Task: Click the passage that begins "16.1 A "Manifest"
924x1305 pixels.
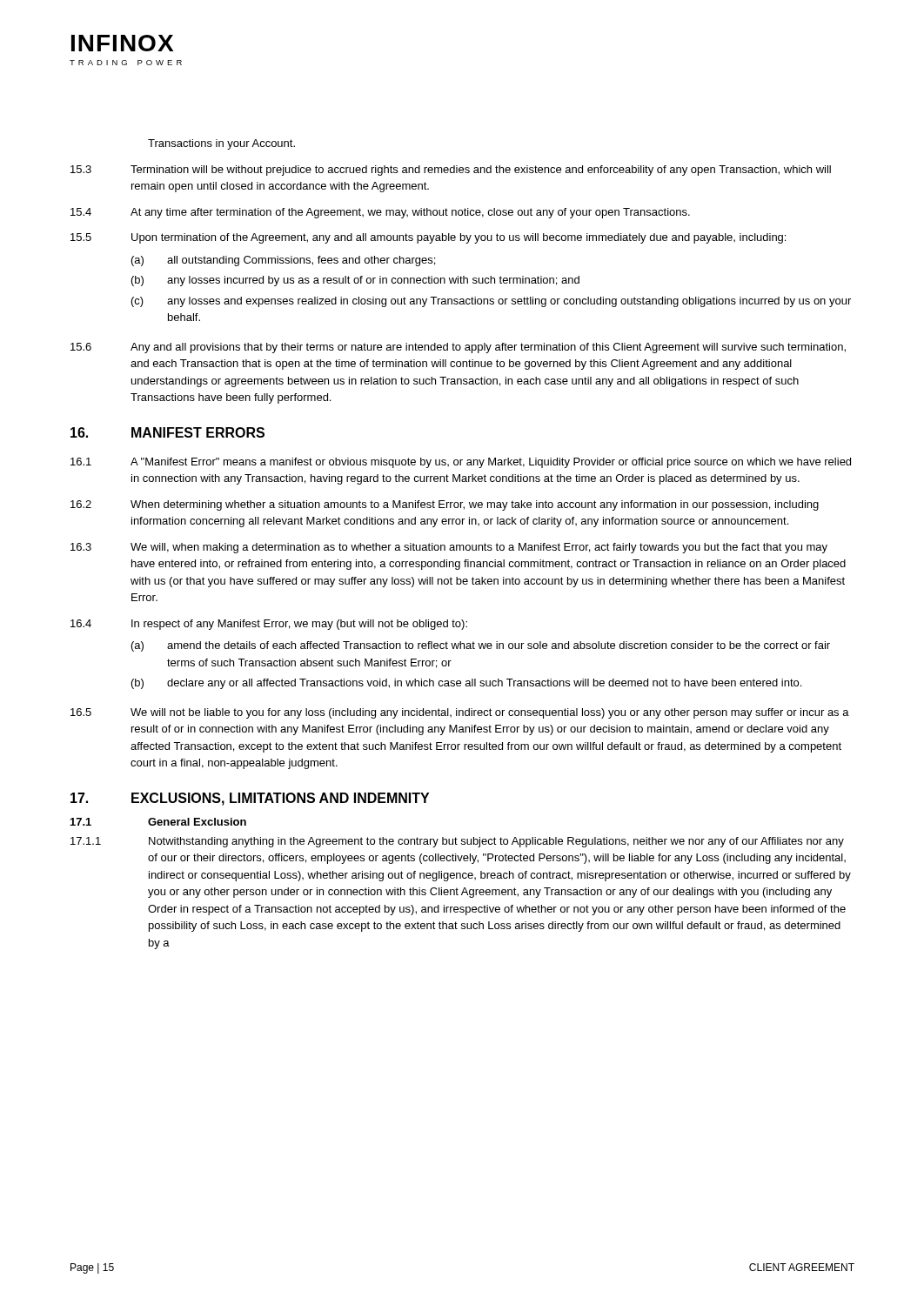Action: click(462, 470)
